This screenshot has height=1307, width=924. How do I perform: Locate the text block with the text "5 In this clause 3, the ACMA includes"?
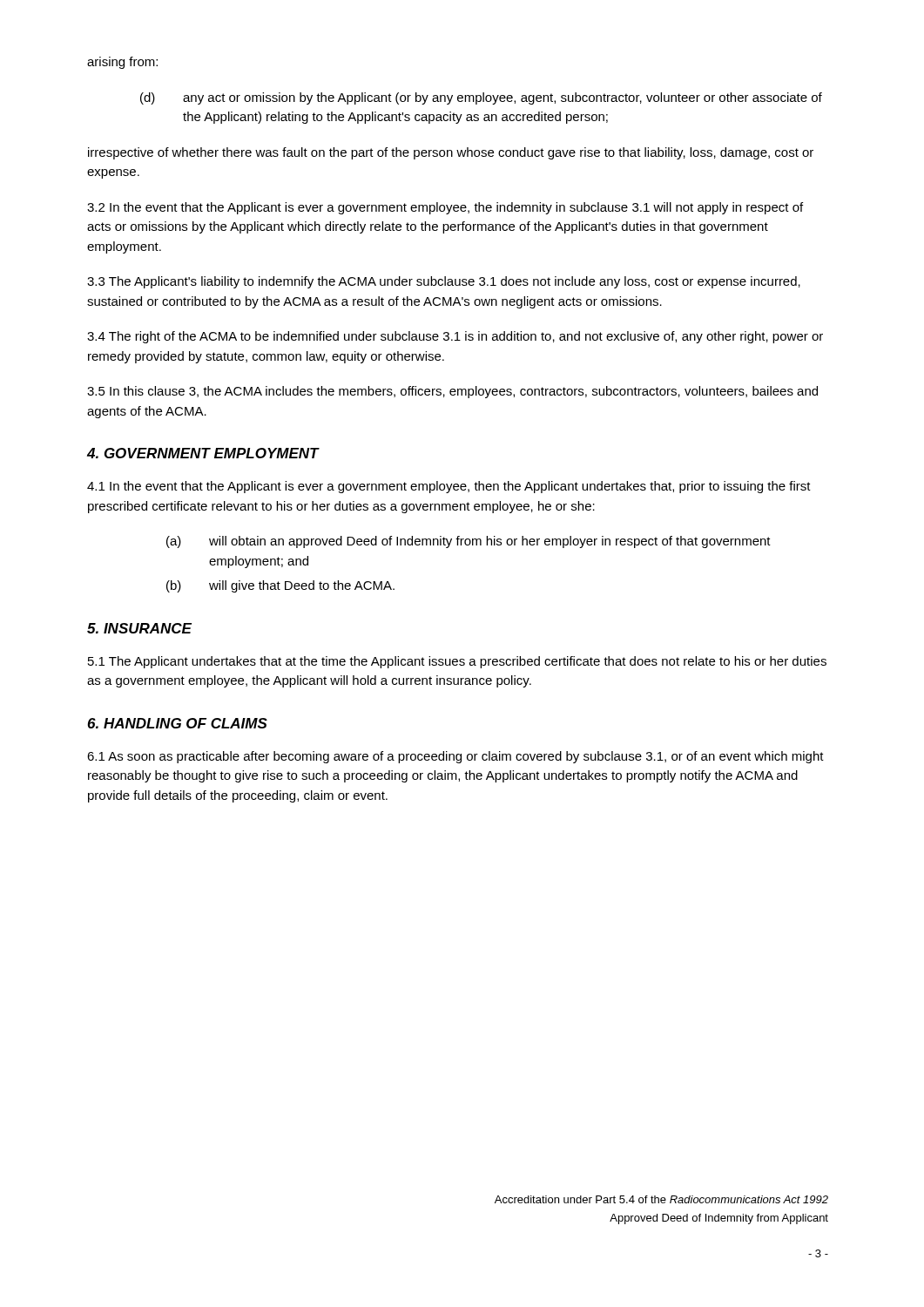coord(453,401)
